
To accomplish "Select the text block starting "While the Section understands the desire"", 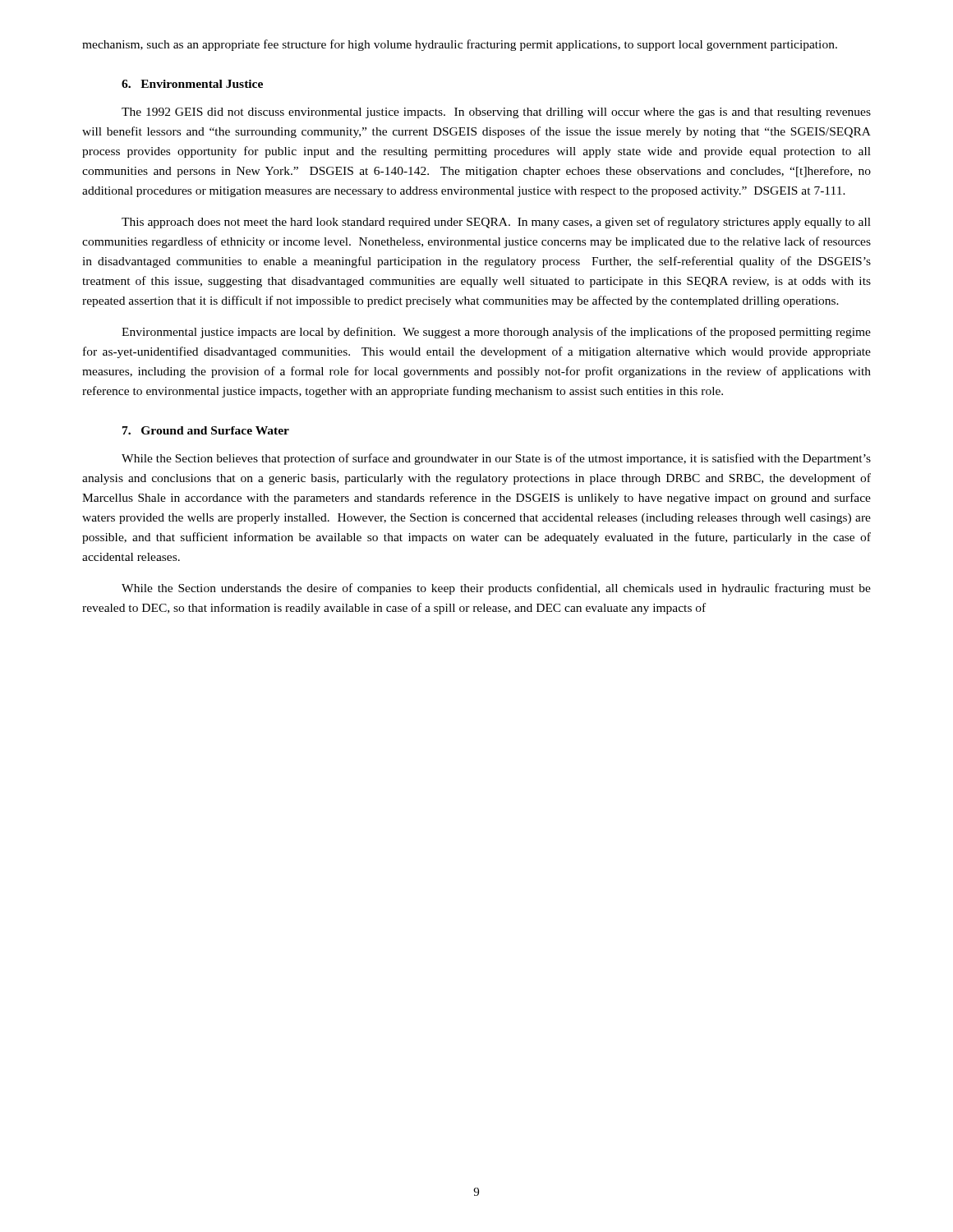I will 476,598.
